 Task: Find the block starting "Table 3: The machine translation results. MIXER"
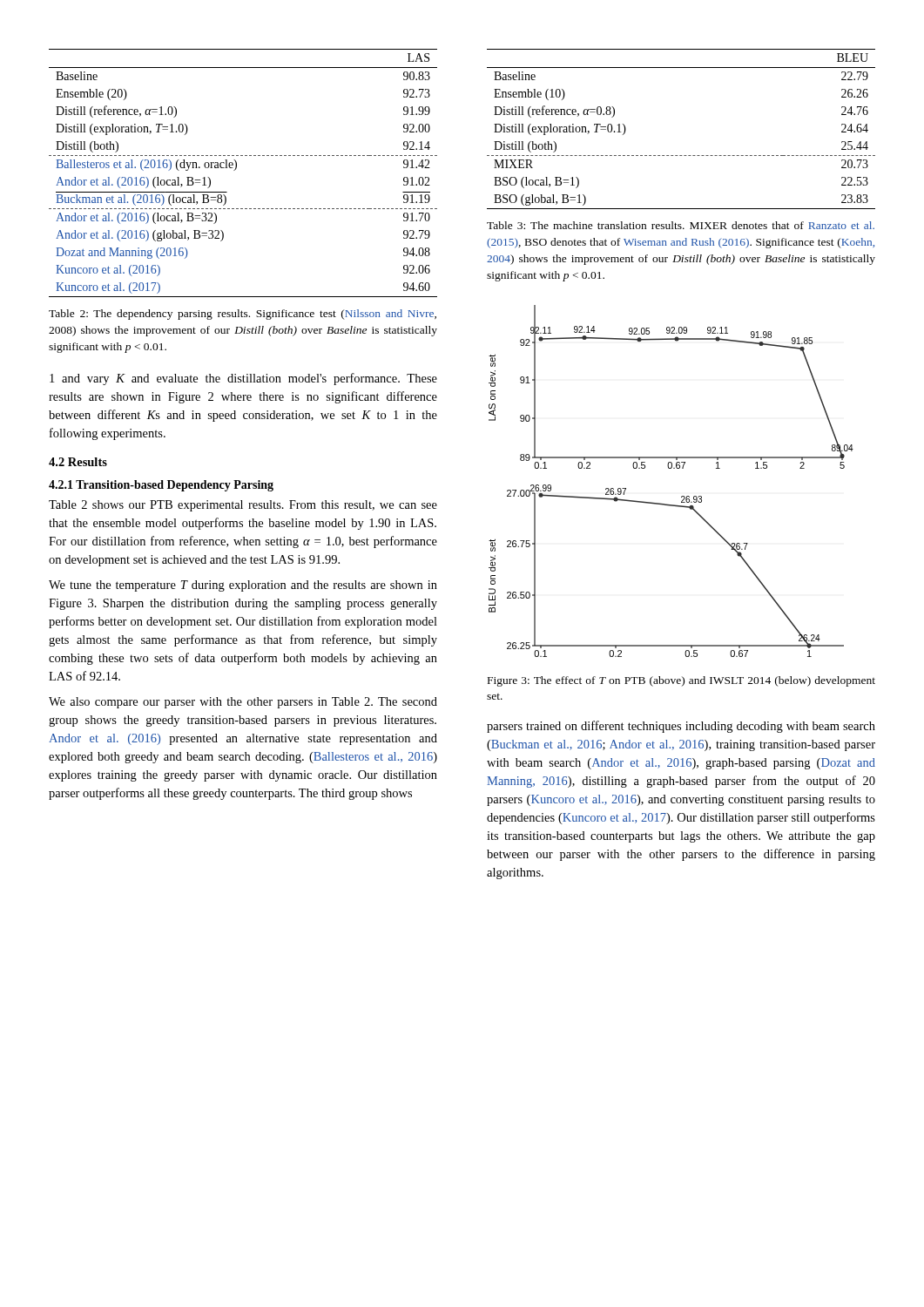tap(681, 250)
